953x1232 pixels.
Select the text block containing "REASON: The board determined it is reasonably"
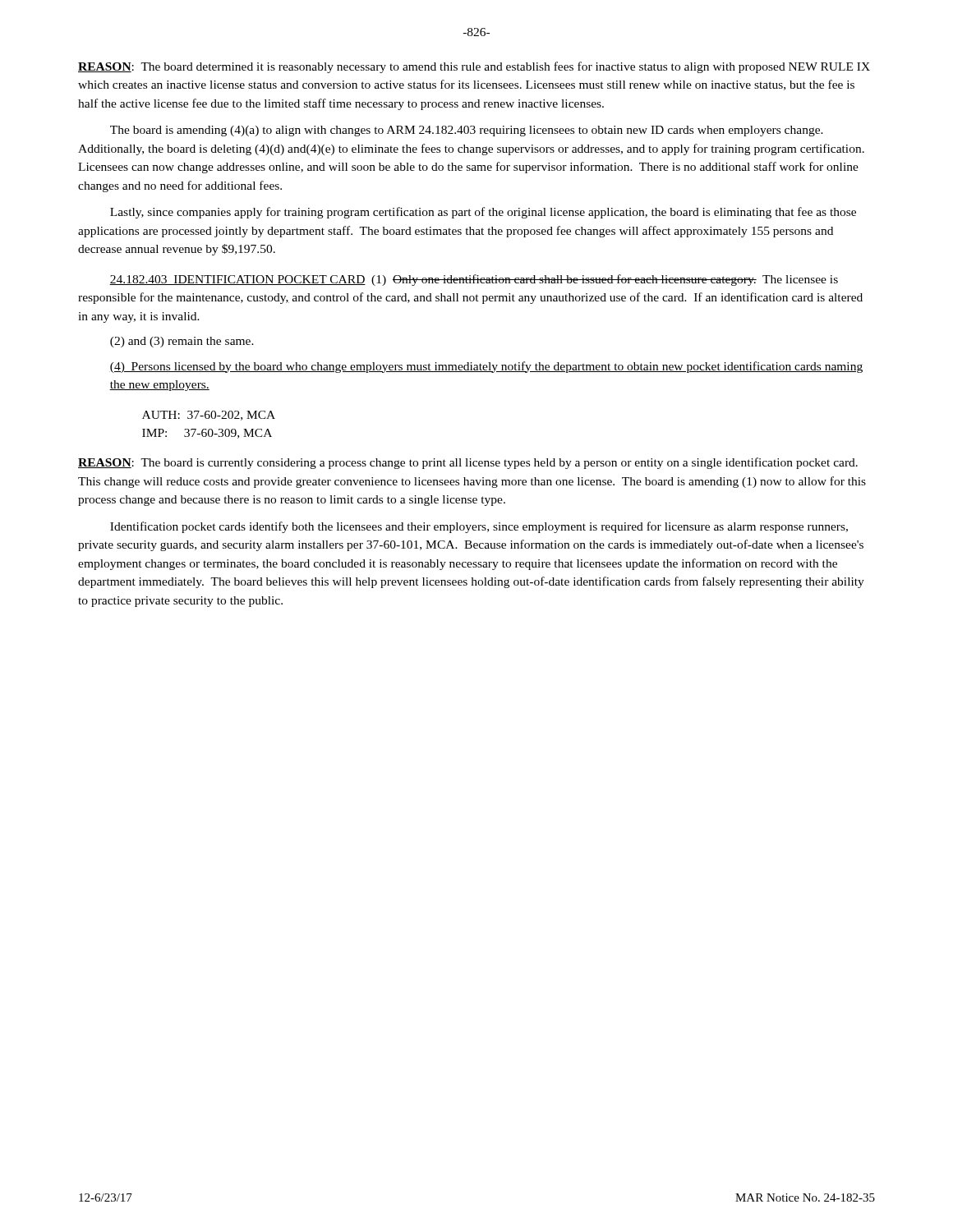point(476,85)
